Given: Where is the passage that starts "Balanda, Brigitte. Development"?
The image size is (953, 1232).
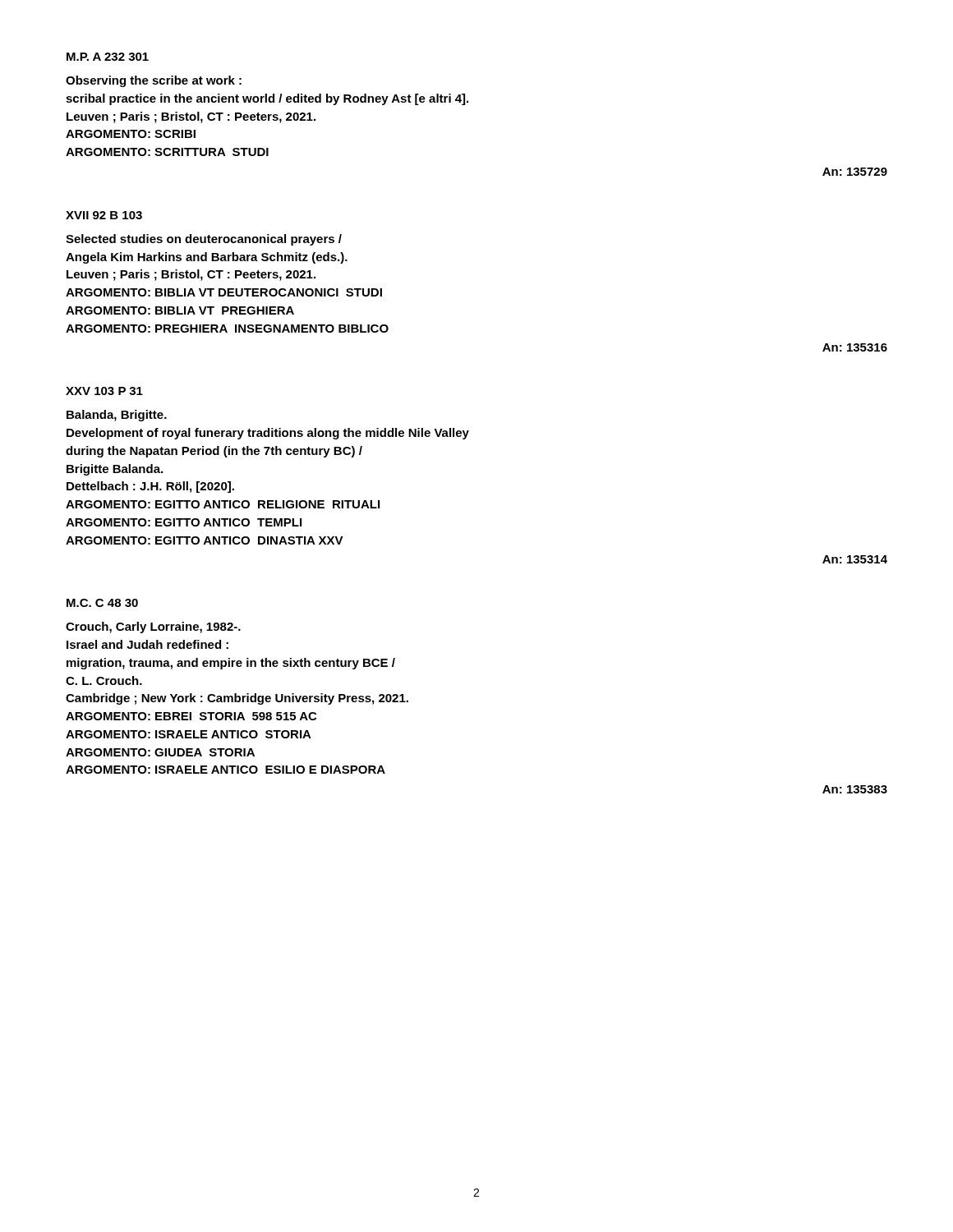Looking at the screenshot, I should [x=117, y=416].
